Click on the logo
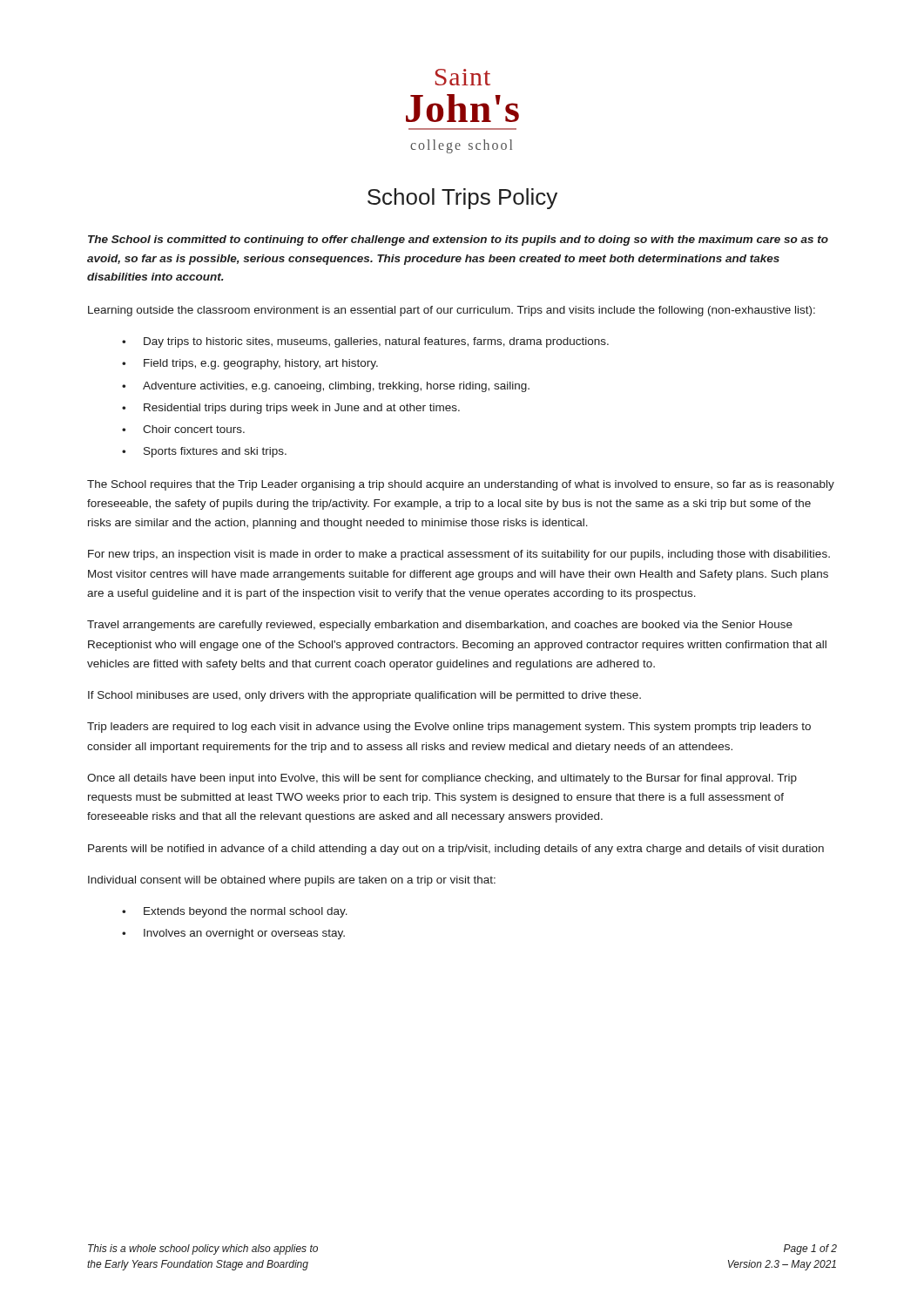924x1307 pixels. pyautogui.click(x=462, y=110)
